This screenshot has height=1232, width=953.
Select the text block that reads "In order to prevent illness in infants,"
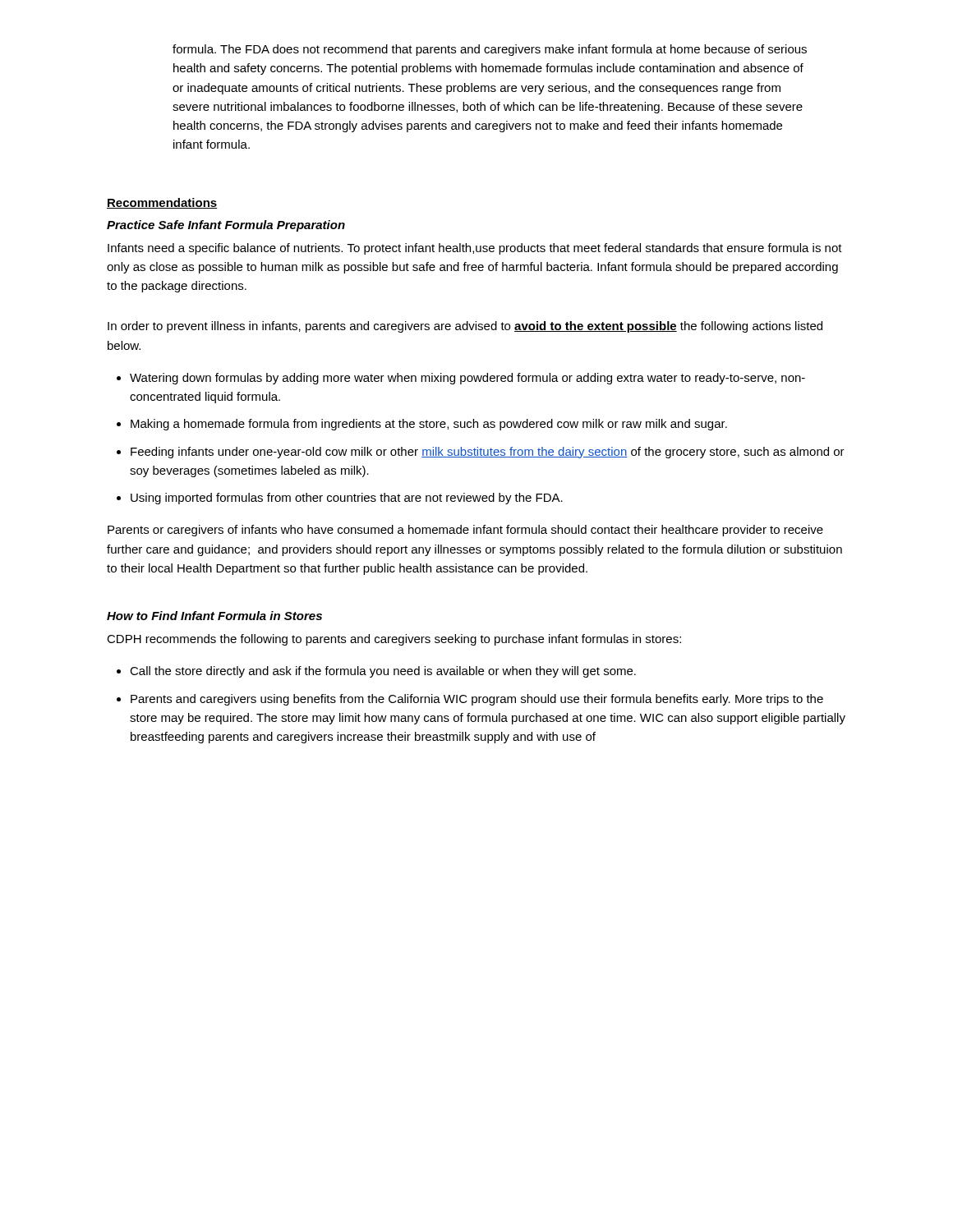pos(465,335)
